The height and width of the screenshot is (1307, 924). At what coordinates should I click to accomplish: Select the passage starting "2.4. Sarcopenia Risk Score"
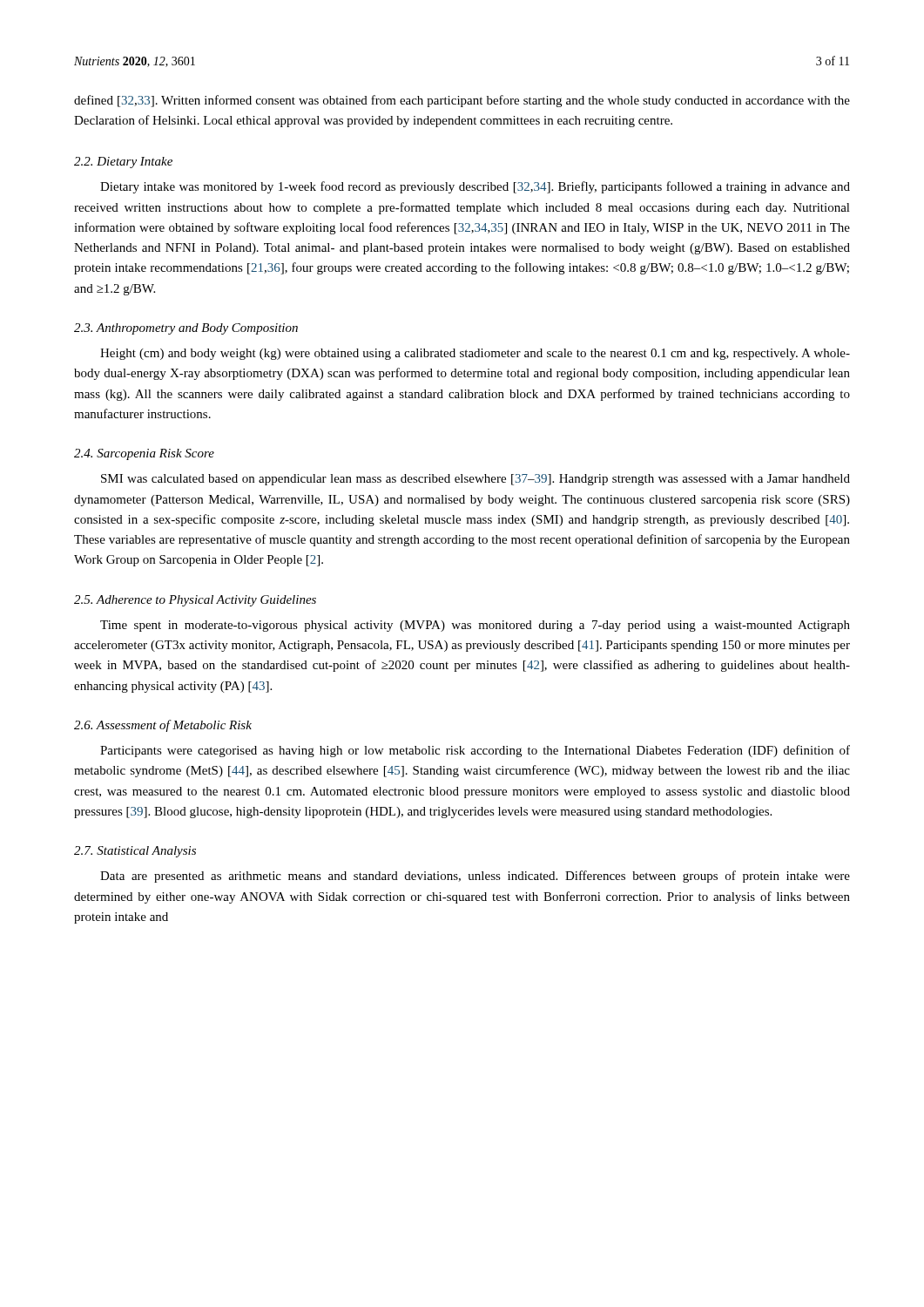point(144,453)
